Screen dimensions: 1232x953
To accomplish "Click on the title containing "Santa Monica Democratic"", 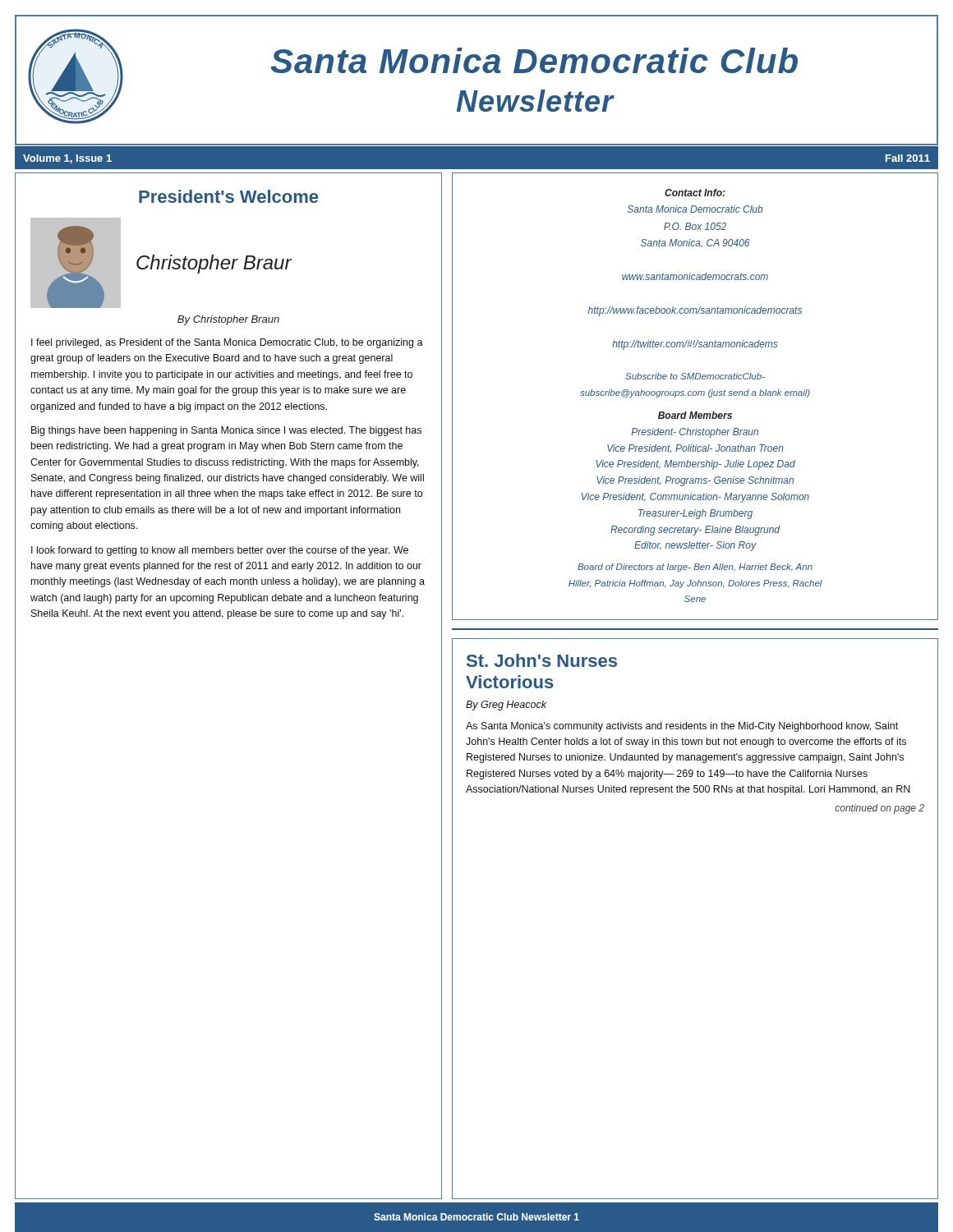I will click(x=535, y=80).
